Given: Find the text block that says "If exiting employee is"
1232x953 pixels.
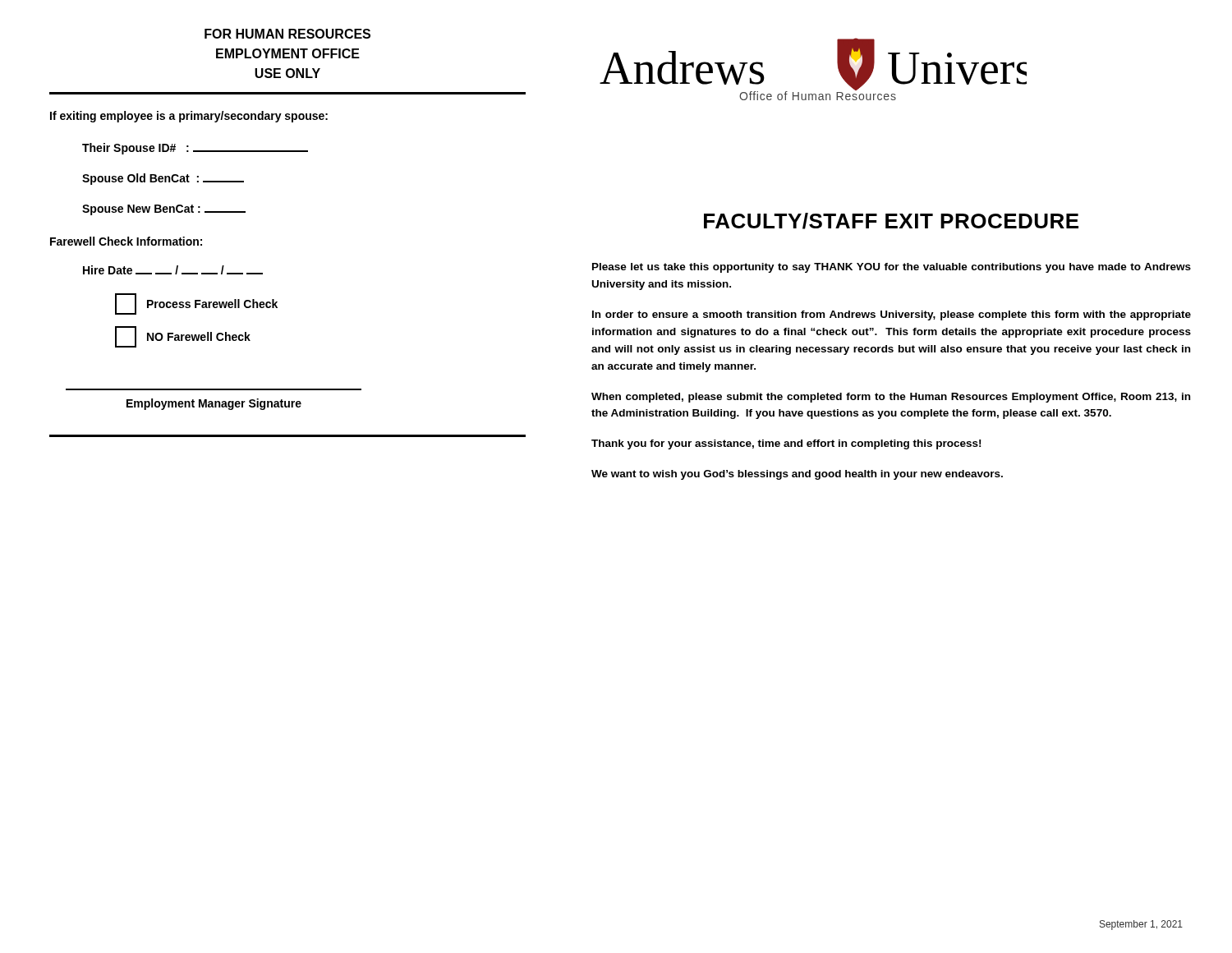Looking at the screenshot, I should (189, 116).
